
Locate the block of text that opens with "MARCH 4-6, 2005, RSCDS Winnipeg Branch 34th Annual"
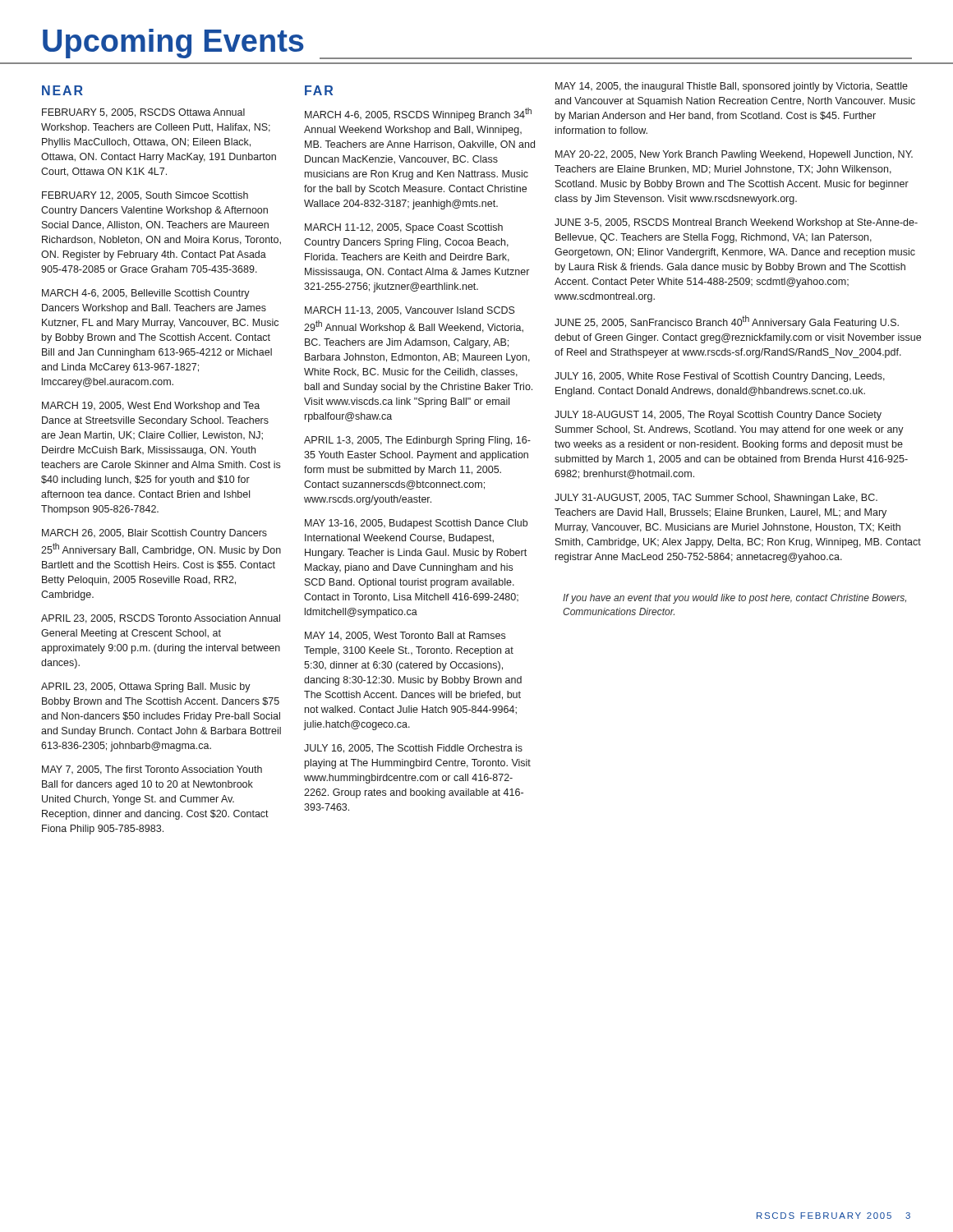pos(420,158)
